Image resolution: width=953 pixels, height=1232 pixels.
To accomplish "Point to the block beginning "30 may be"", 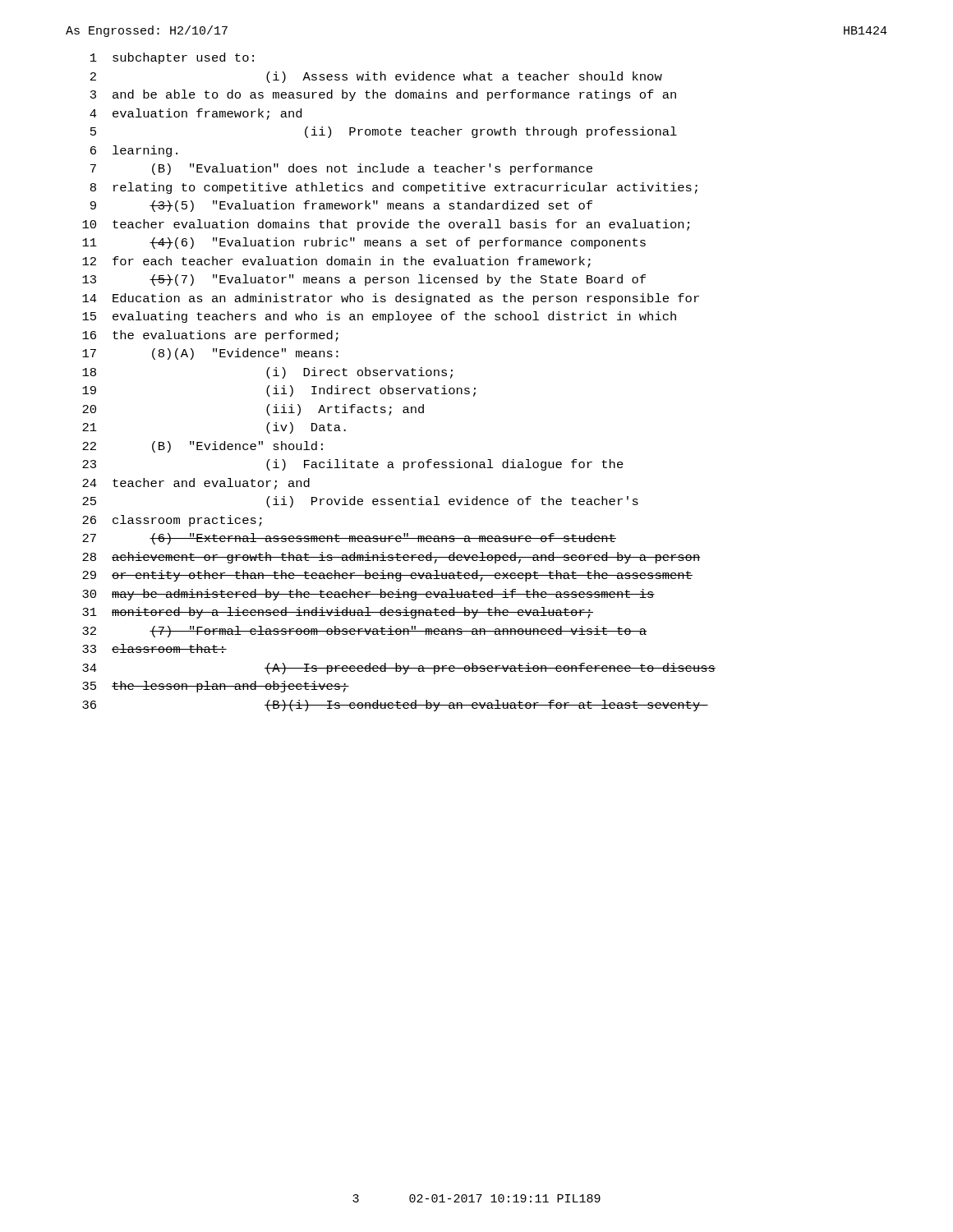I will coord(476,594).
